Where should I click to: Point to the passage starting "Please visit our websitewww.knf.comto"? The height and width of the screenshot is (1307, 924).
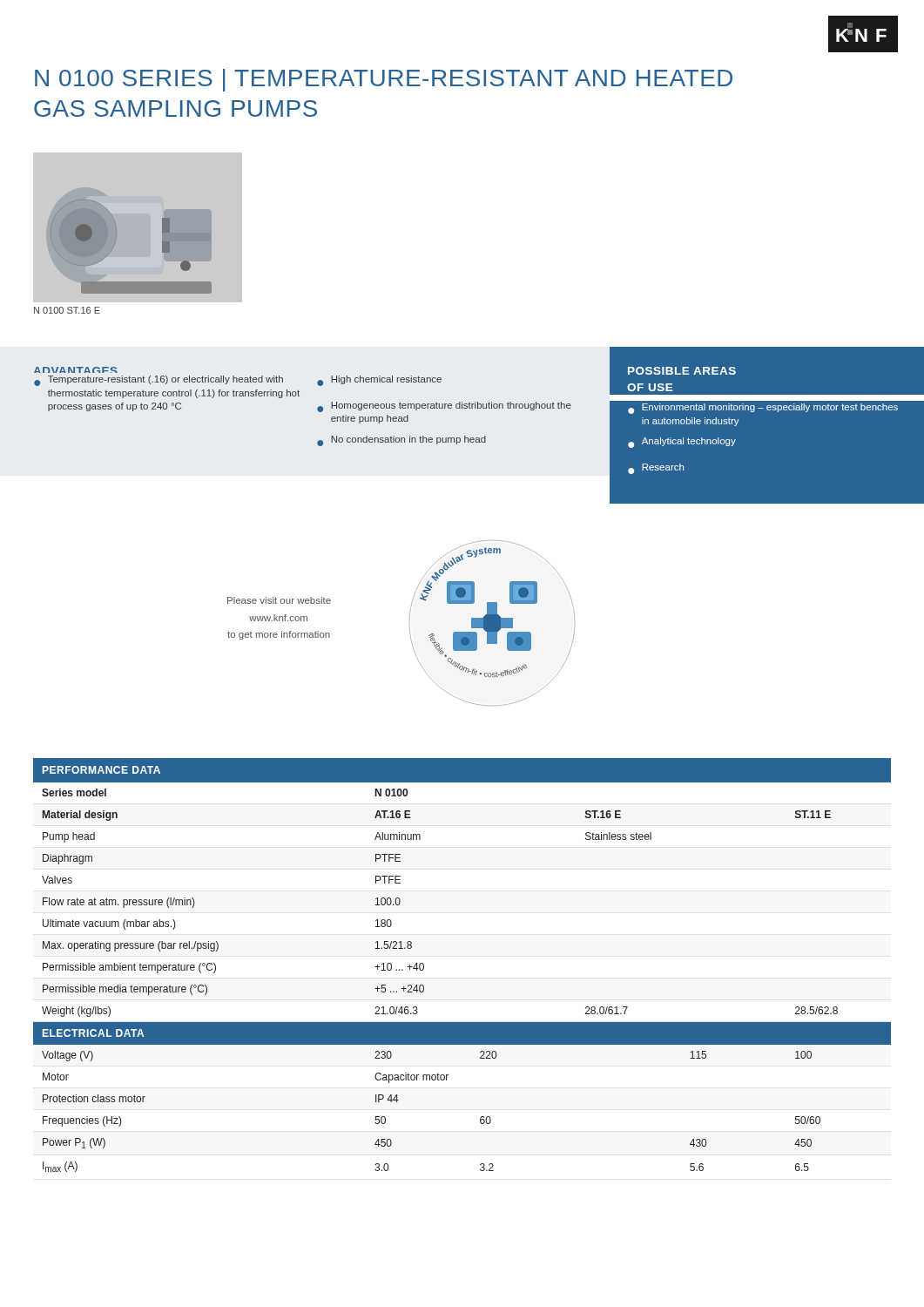pyautogui.click(x=279, y=617)
